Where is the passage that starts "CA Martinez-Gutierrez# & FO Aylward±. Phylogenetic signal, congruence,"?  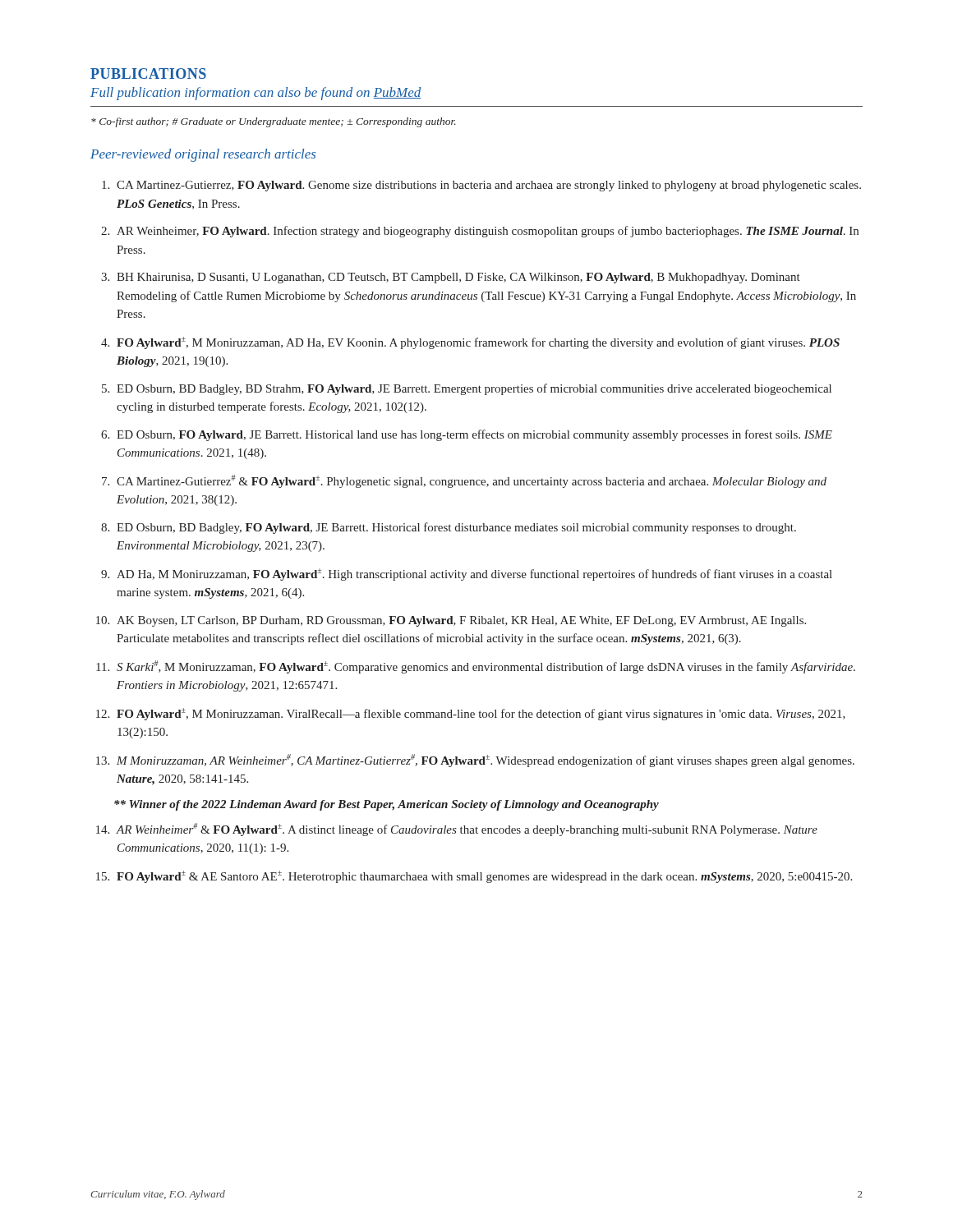click(x=488, y=490)
